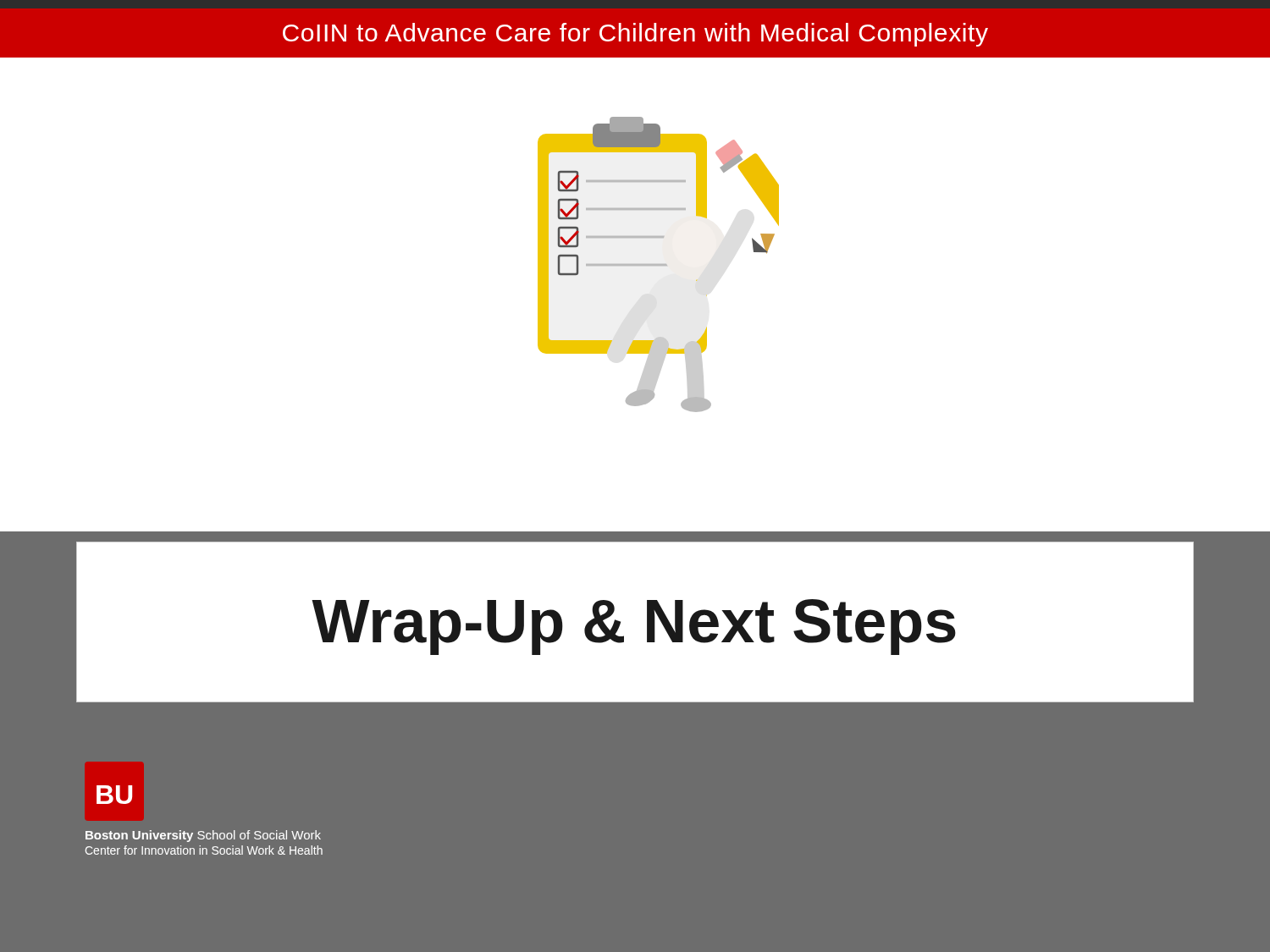The height and width of the screenshot is (952, 1270).
Task: Click on the illustration
Action: 635,254
